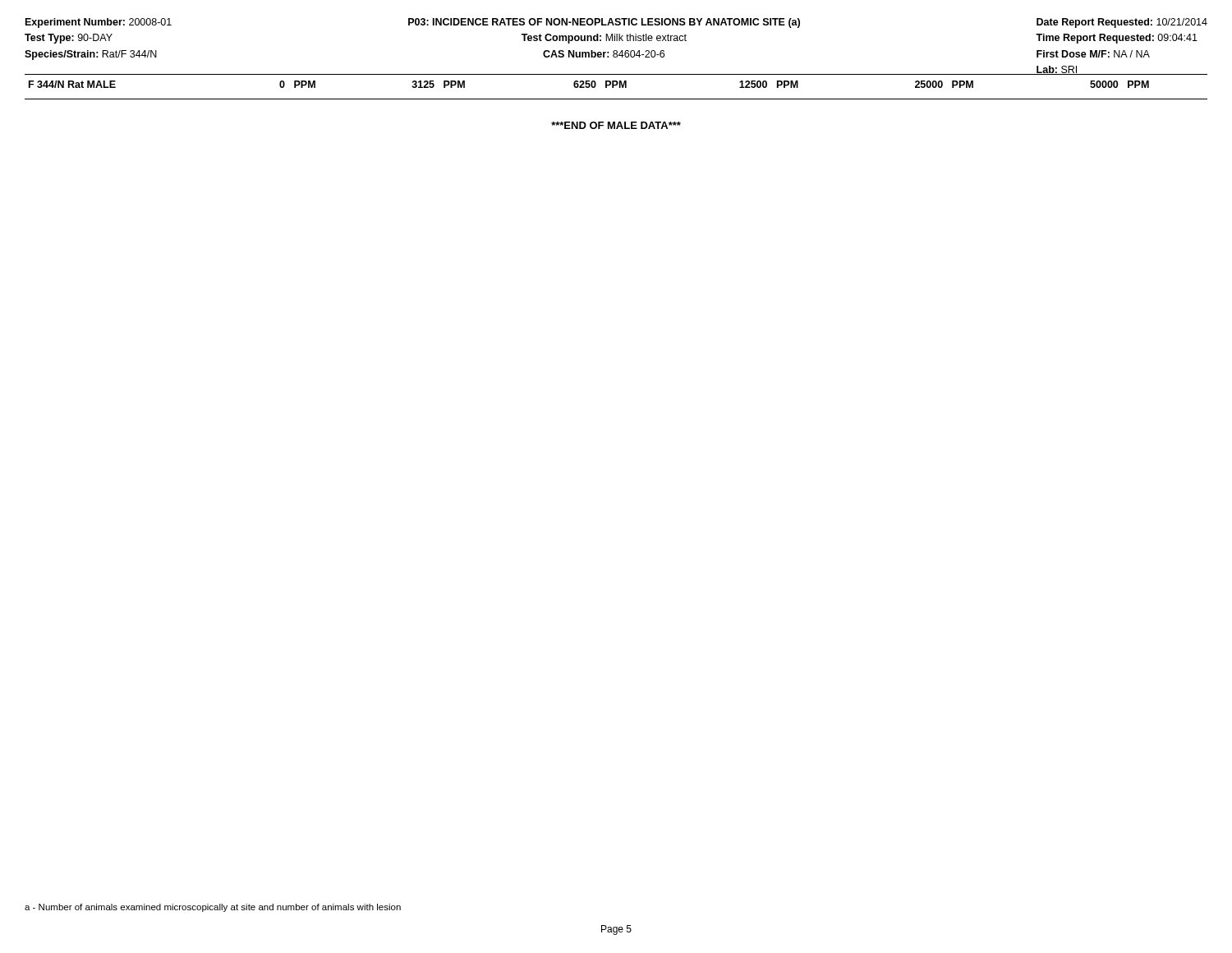Select the table
This screenshot has width=1232, height=953.
(x=616, y=85)
